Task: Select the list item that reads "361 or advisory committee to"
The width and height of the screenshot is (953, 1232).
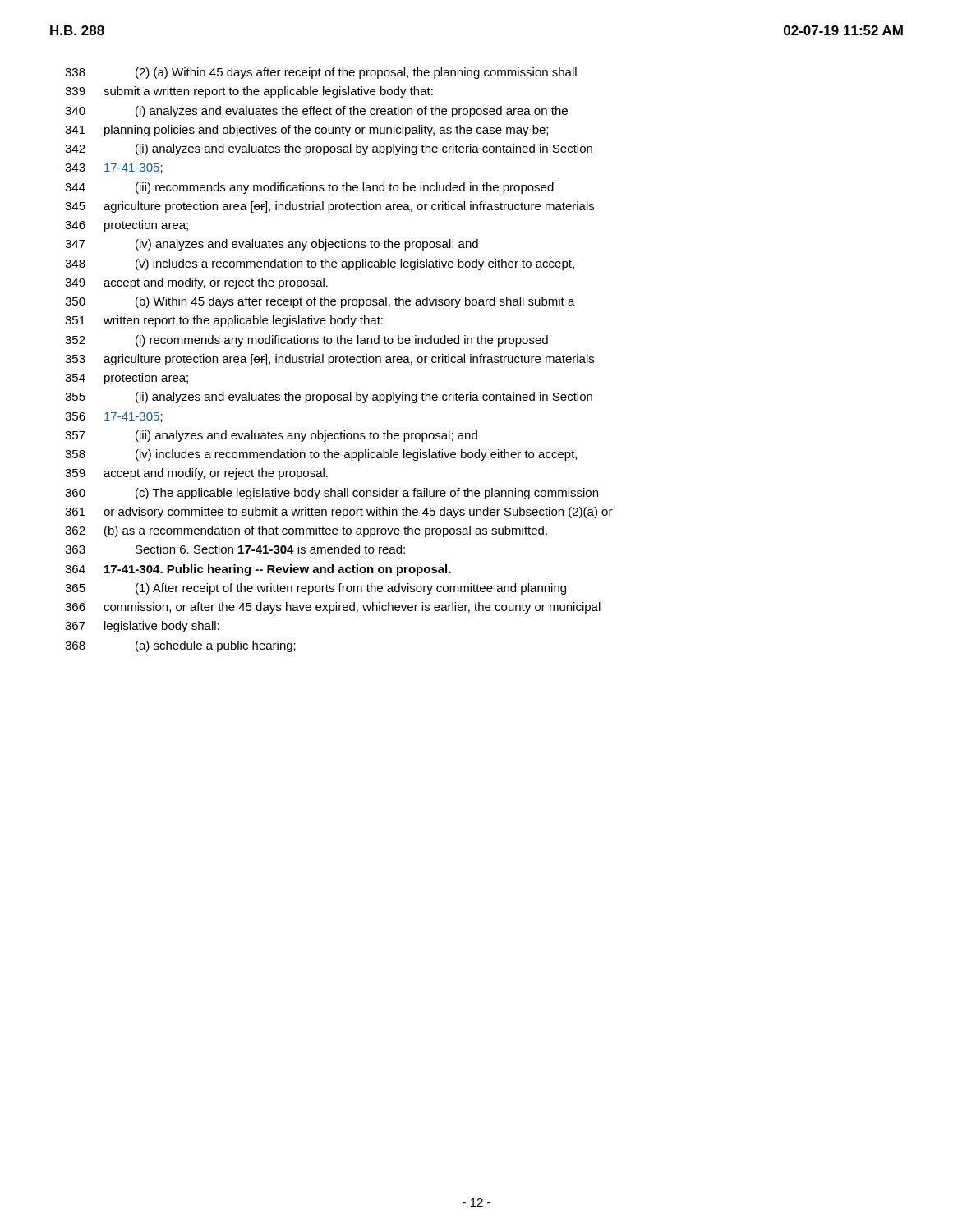Action: coord(476,511)
